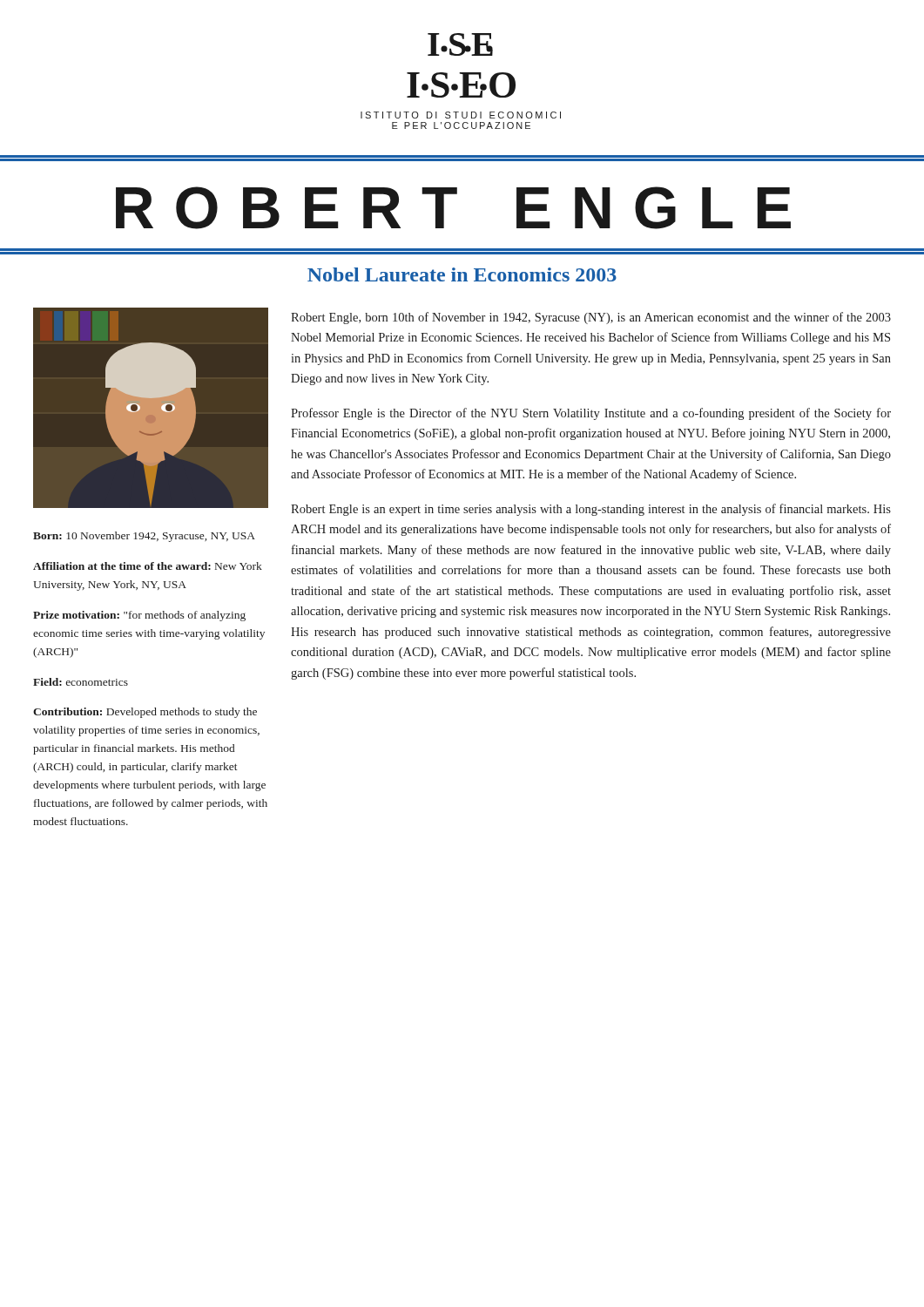
Task: Locate the logo
Action: click(x=462, y=70)
